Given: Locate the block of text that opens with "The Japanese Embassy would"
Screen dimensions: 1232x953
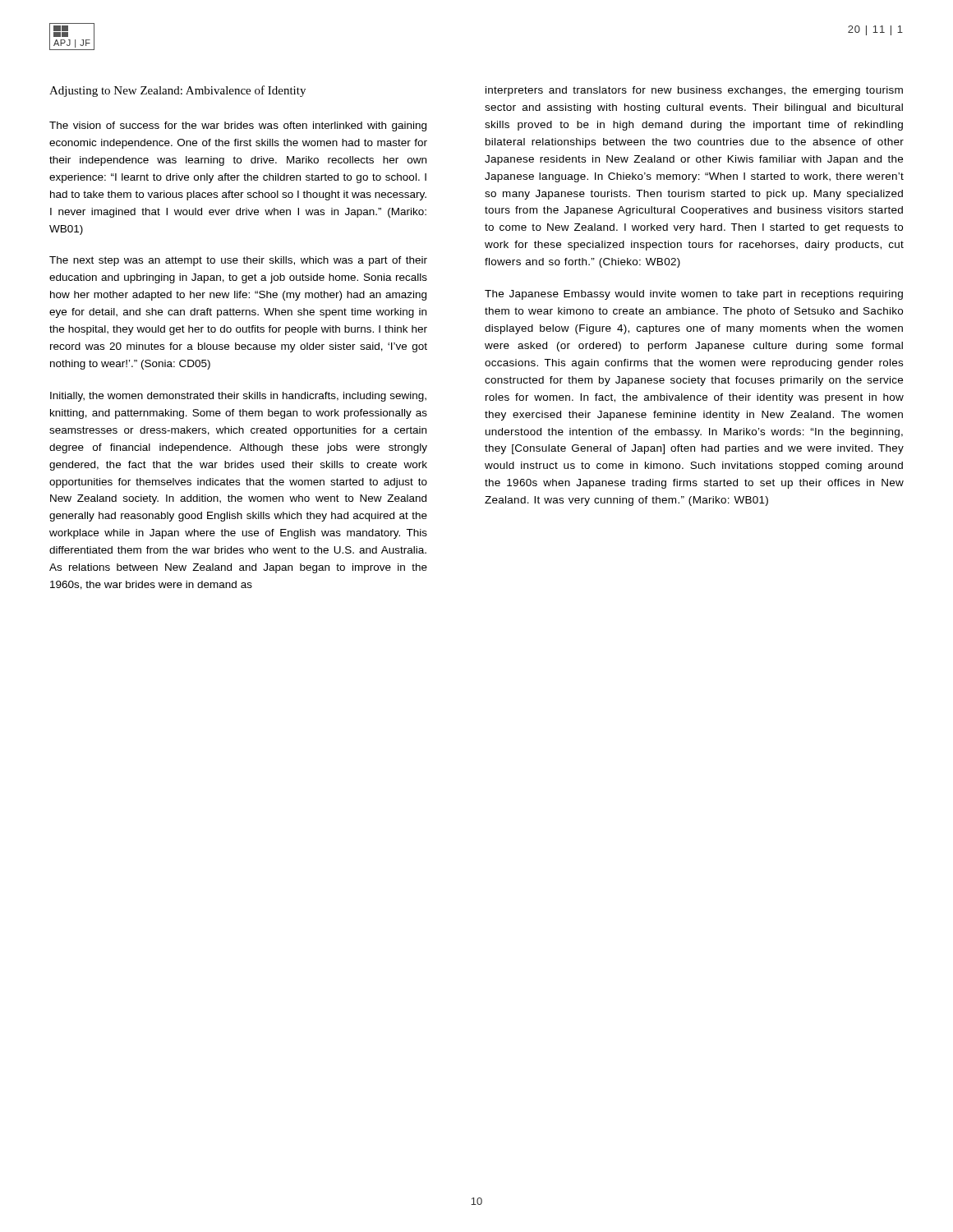Looking at the screenshot, I should [x=694, y=397].
